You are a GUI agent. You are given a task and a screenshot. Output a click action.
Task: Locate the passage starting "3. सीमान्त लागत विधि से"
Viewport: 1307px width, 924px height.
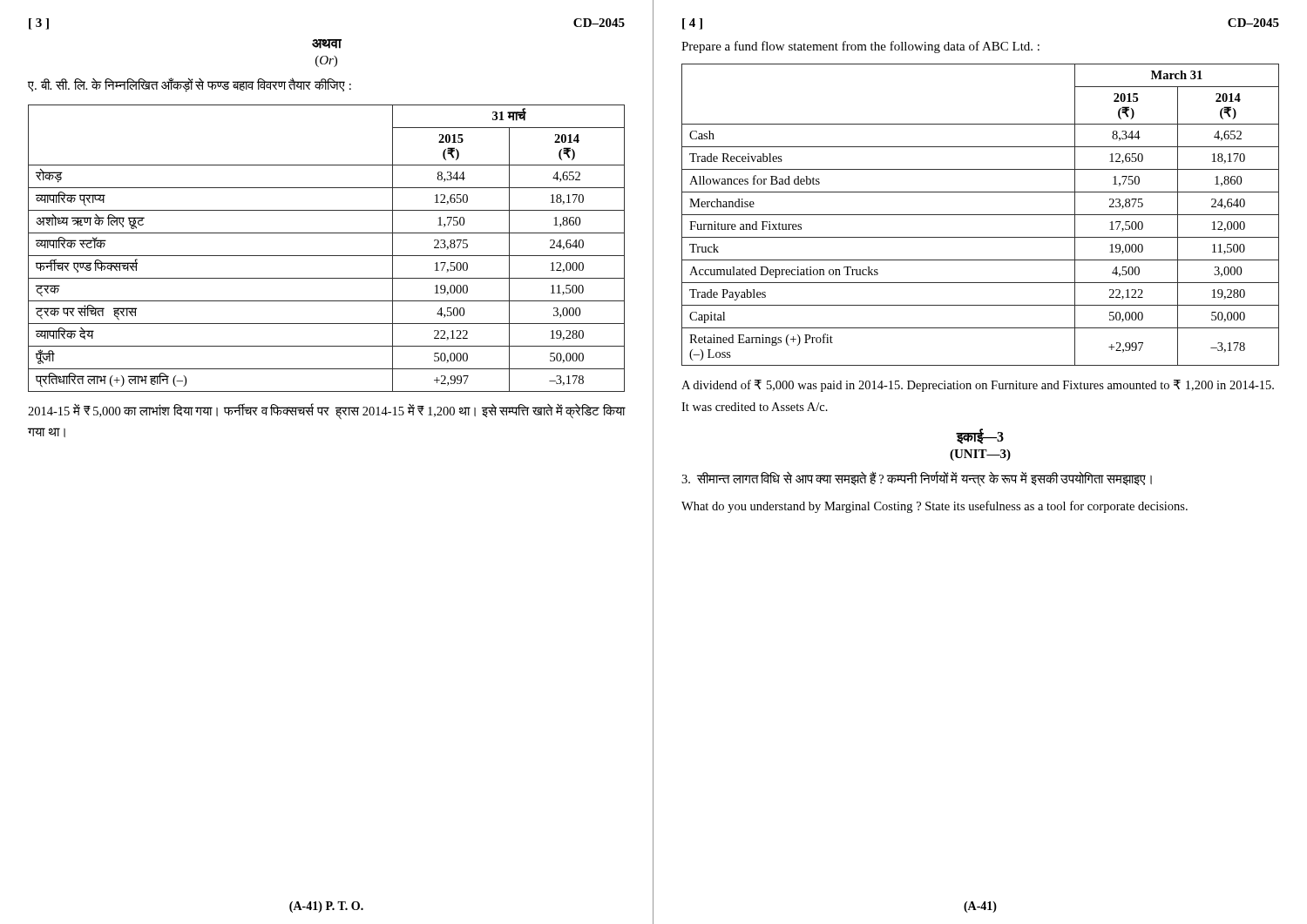coord(918,479)
